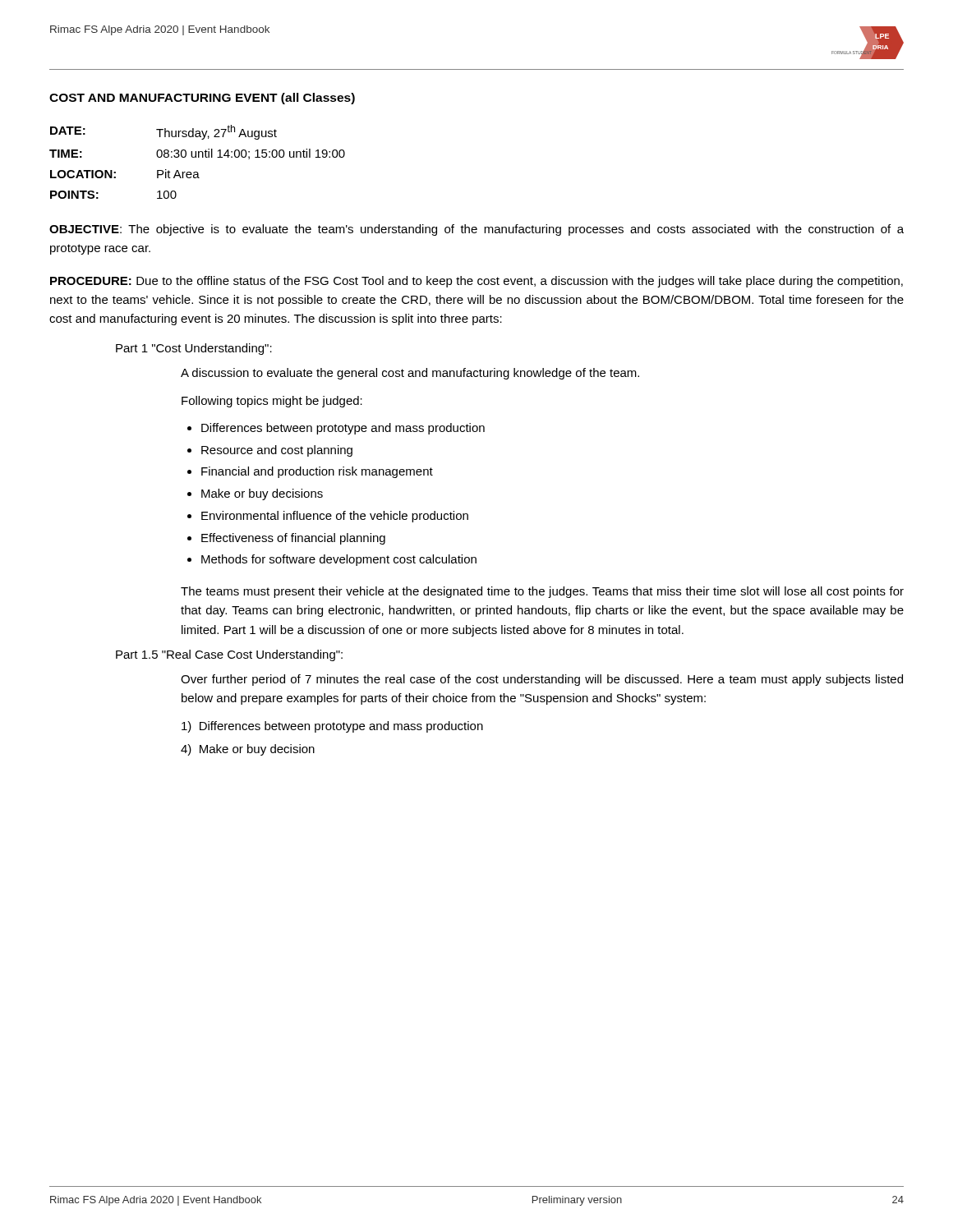Click the section header that begins "COST AND MANUFACTURING EVENT (all"

click(202, 97)
